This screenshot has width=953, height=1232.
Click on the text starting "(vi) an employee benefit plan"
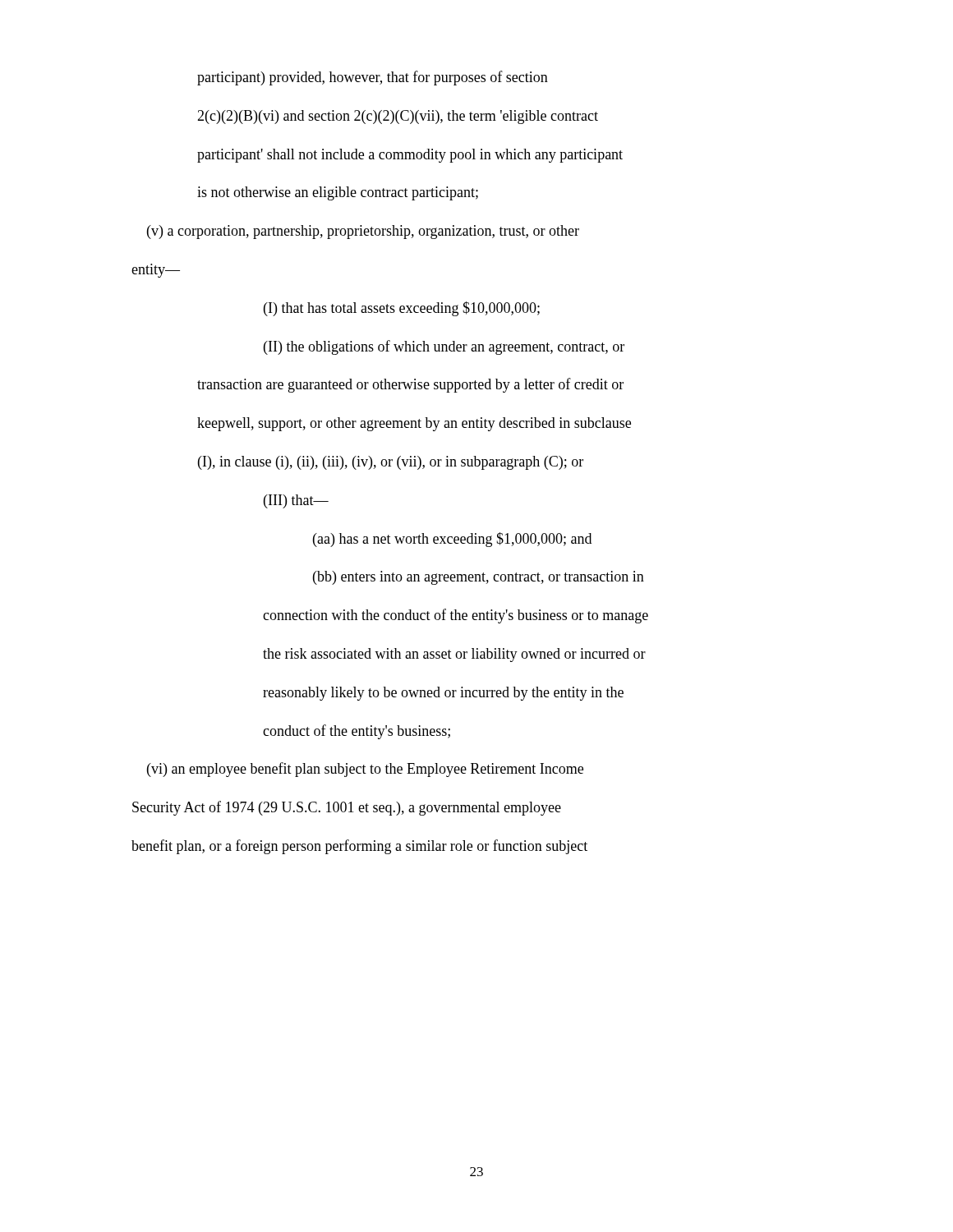pos(476,808)
